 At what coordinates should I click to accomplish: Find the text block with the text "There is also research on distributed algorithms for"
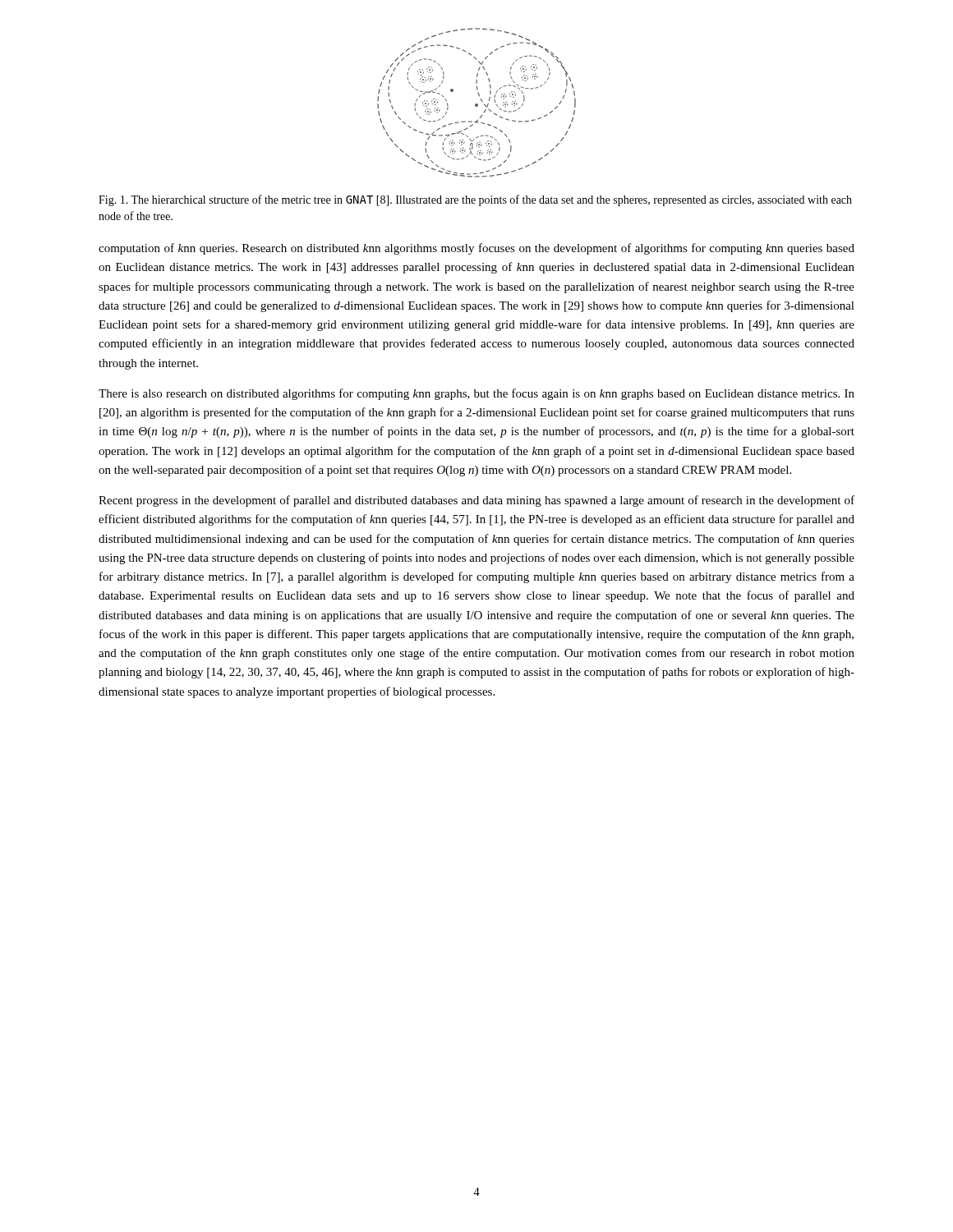tap(476, 432)
